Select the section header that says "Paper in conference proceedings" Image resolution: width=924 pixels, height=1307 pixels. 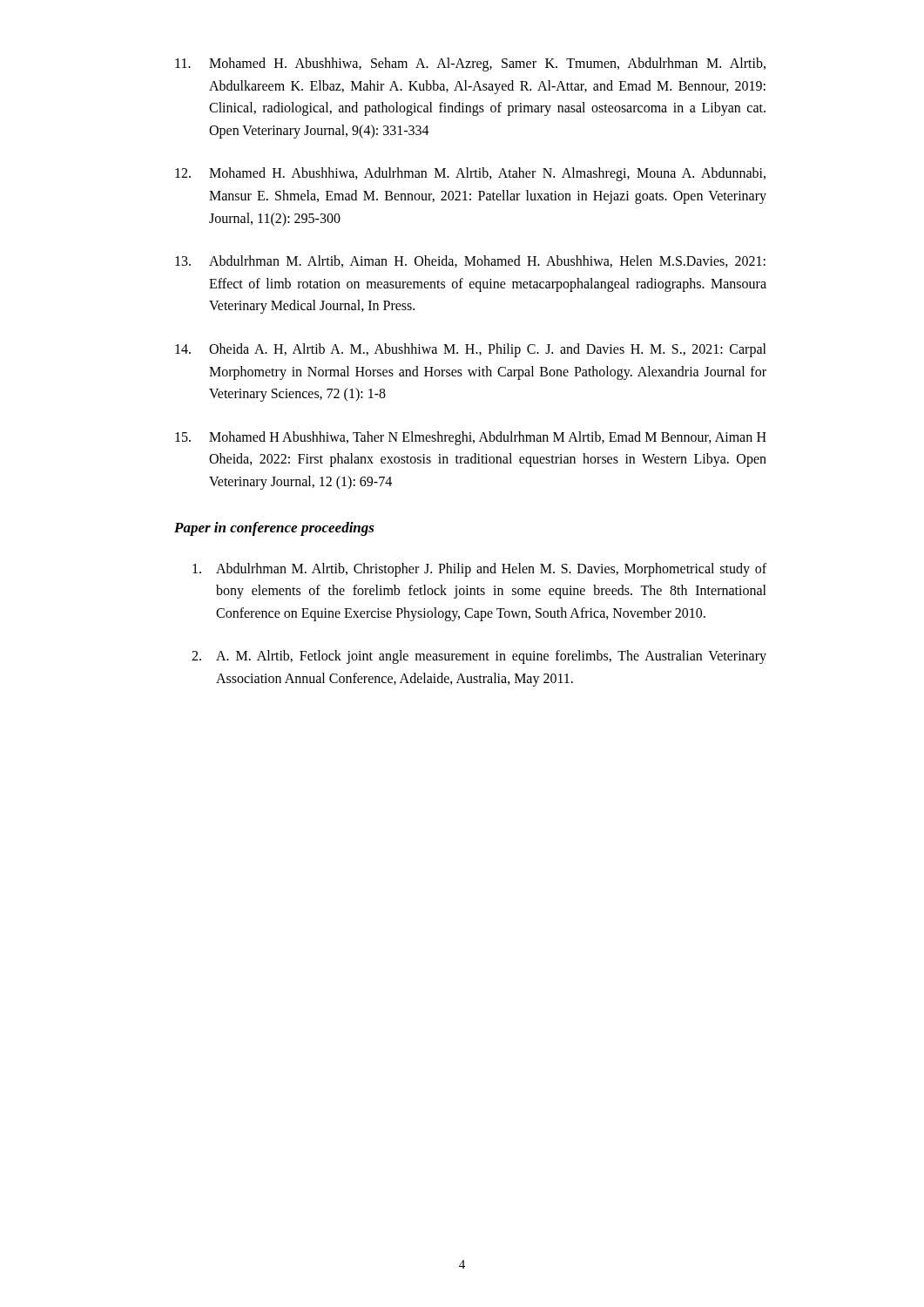point(274,527)
